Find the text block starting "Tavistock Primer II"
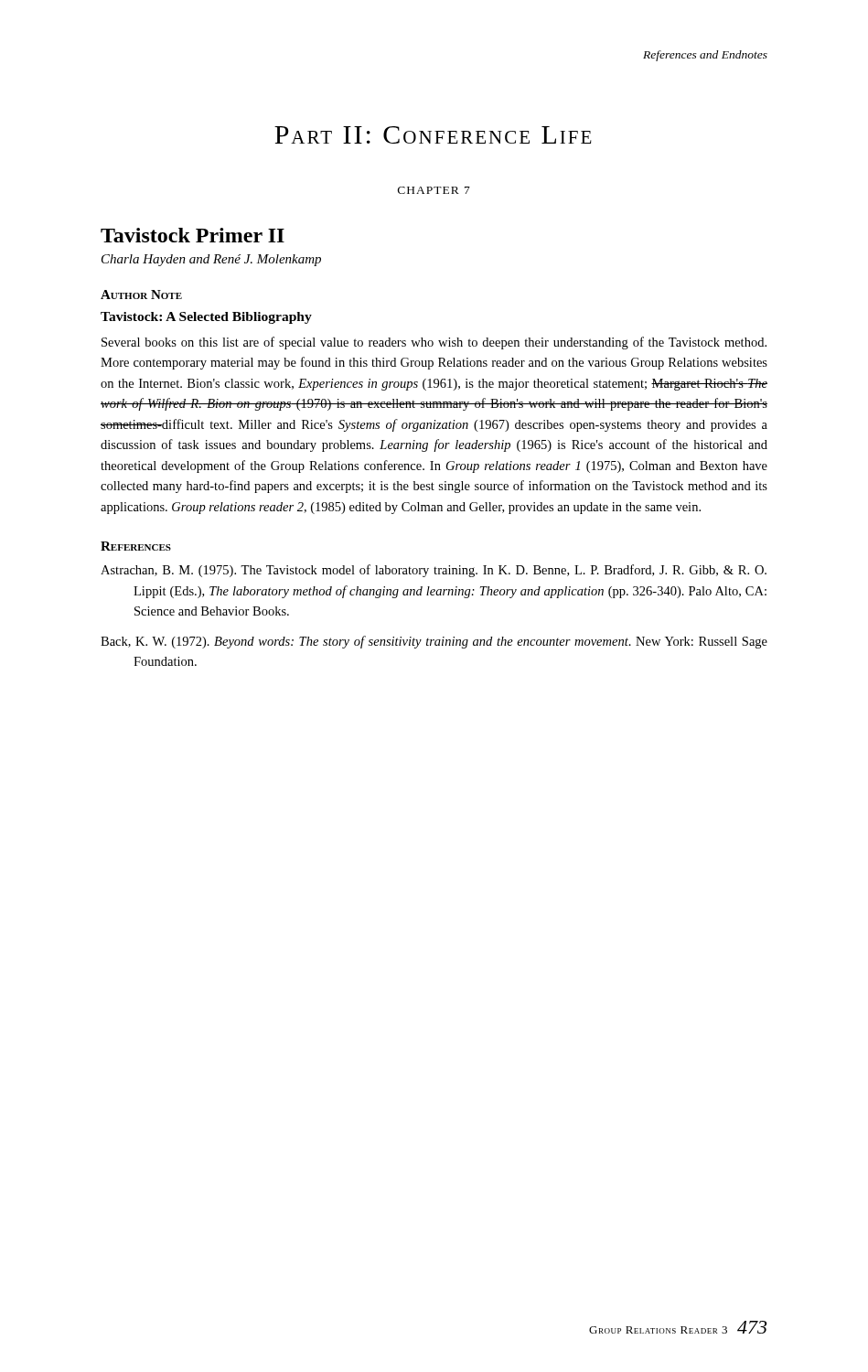The width and height of the screenshot is (868, 1372). pyautogui.click(x=193, y=235)
